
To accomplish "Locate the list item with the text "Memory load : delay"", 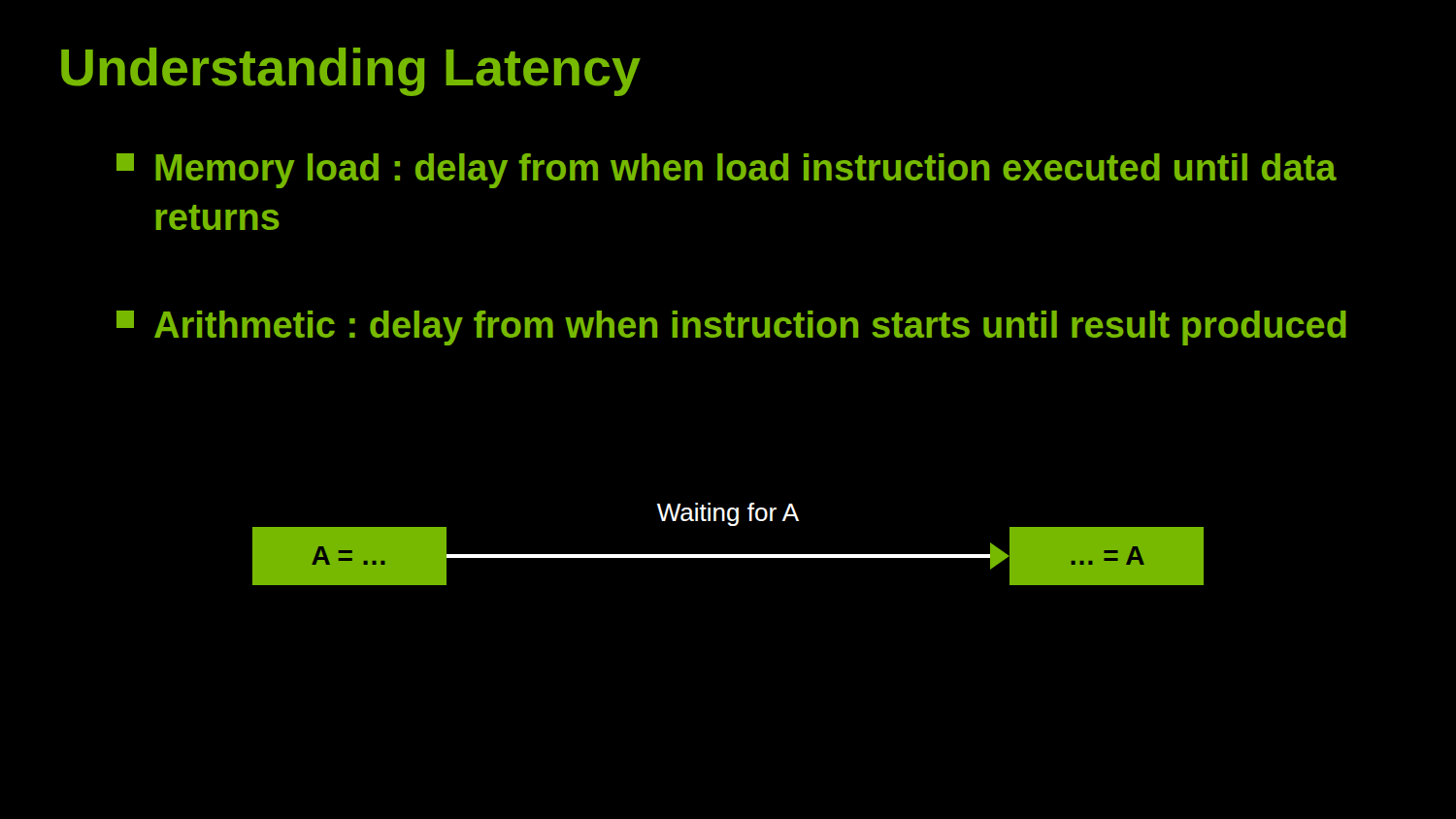I will 747,193.
